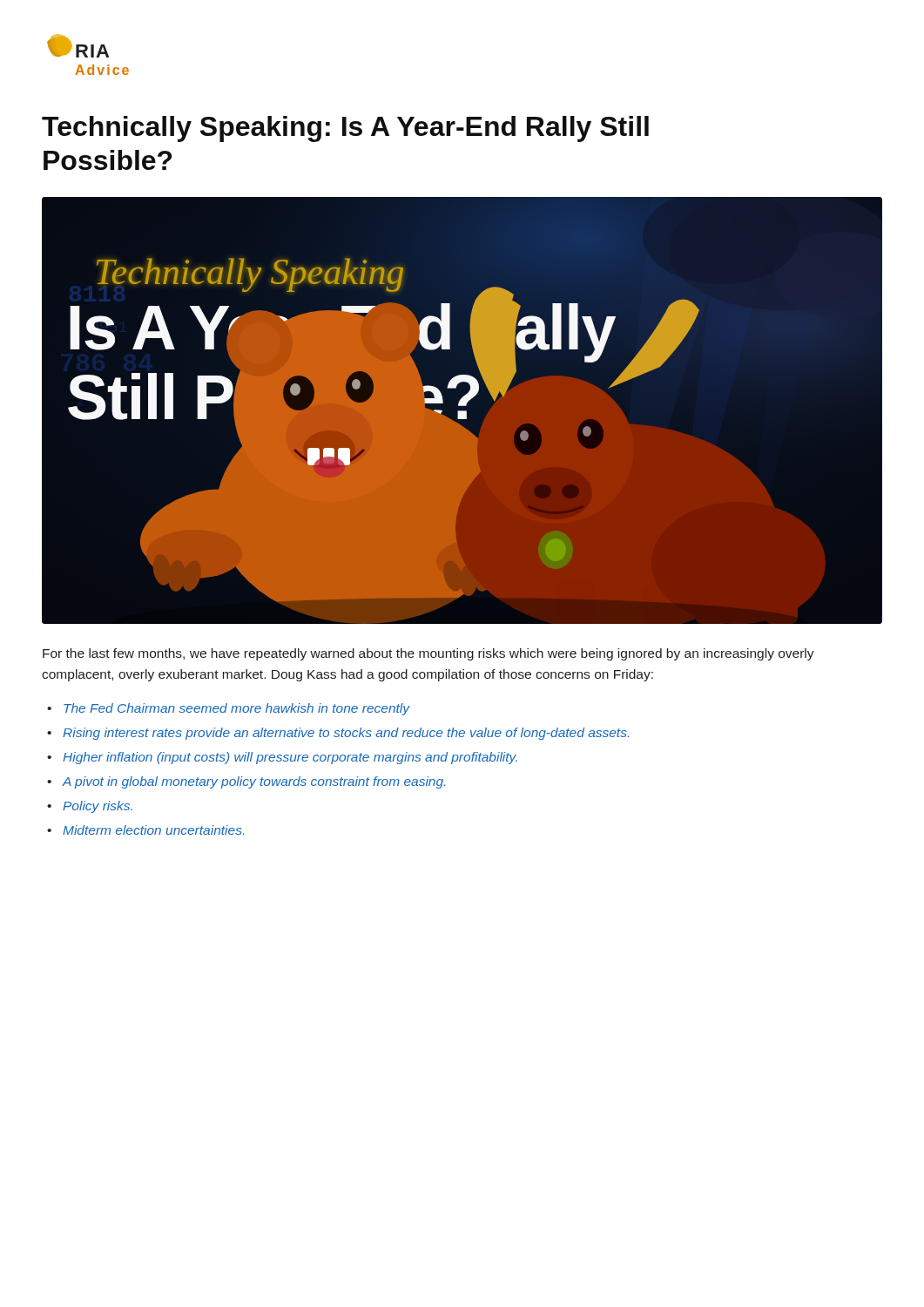The height and width of the screenshot is (1307, 924).
Task: Find the block on this page that starts "For the last few"
Action: tap(428, 663)
